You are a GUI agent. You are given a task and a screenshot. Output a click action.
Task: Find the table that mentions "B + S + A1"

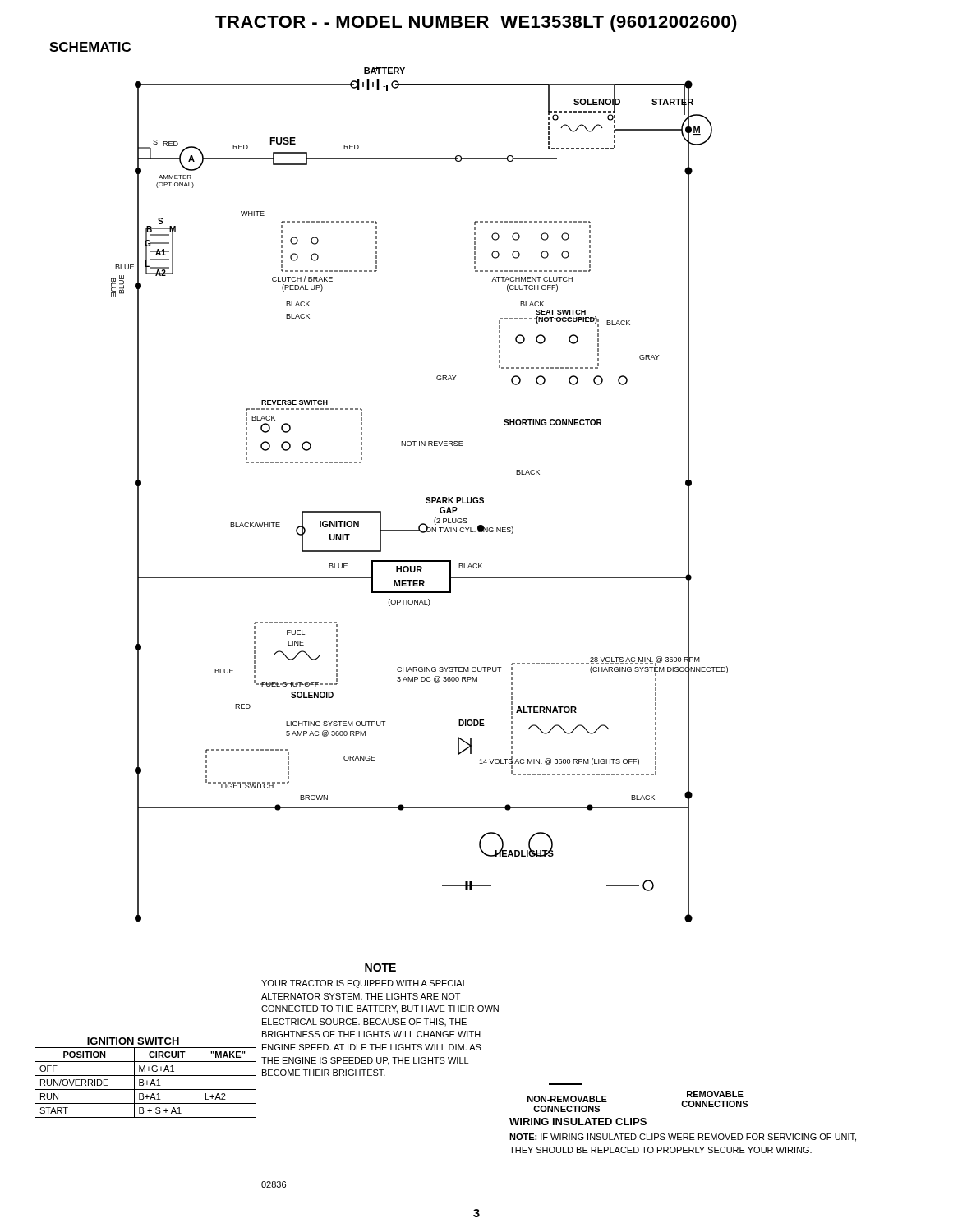[145, 1082]
